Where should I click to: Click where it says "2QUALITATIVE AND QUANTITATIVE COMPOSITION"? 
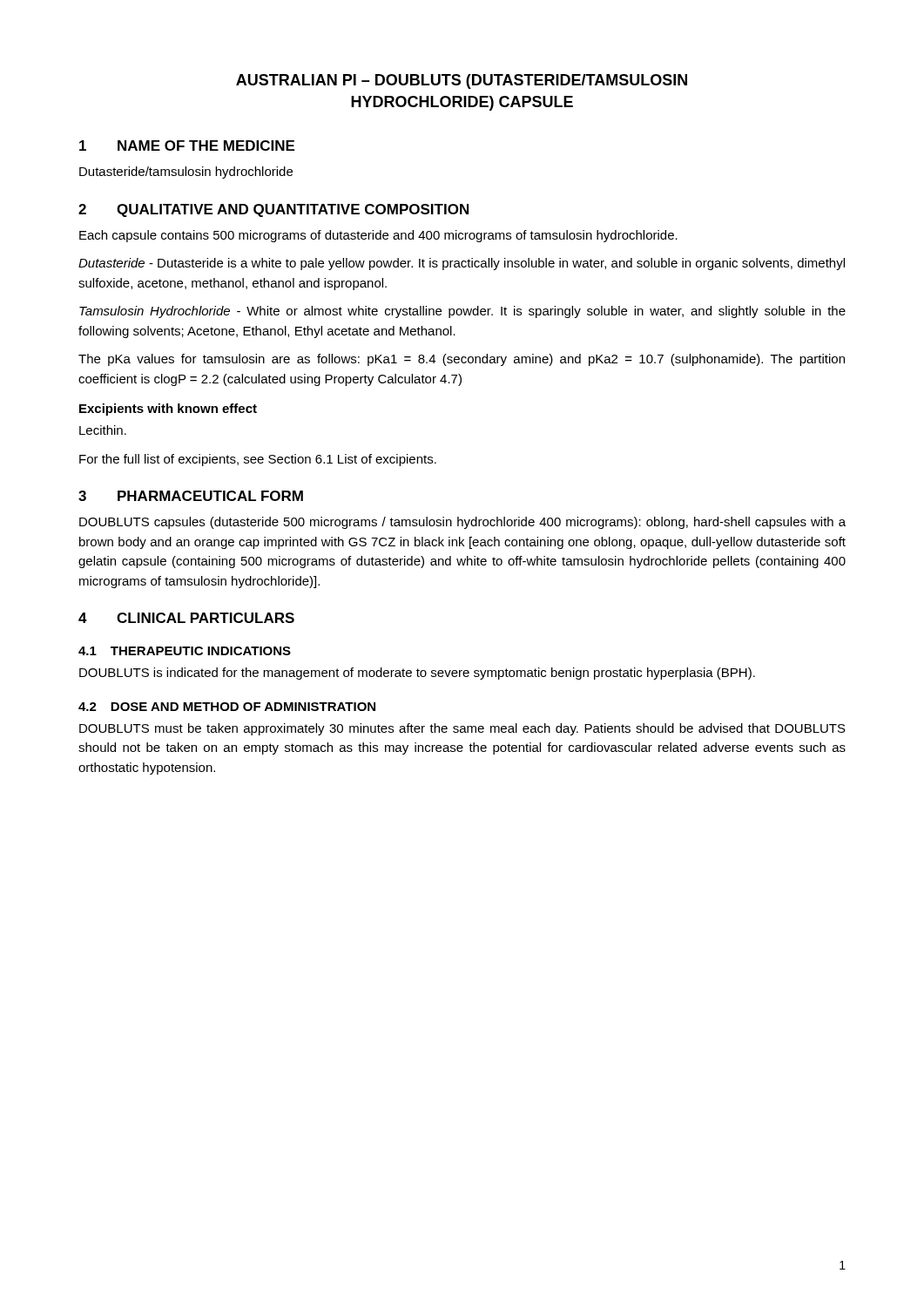click(274, 210)
